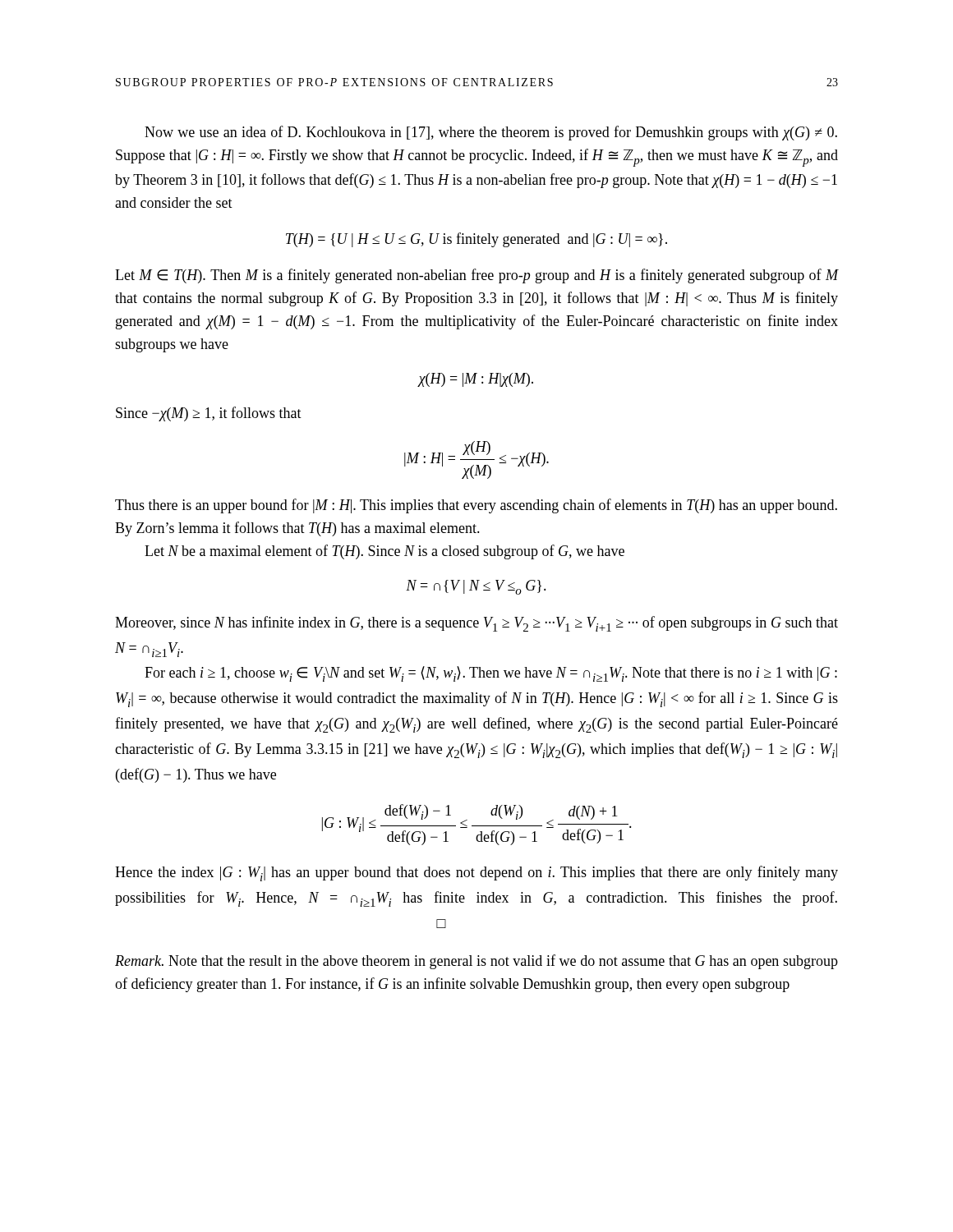Locate the formula containing "Τ(H) = {U | H"
Image resolution: width=953 pixels, height=1232 pixels.
pyautogui.click(x=476, y=240)
